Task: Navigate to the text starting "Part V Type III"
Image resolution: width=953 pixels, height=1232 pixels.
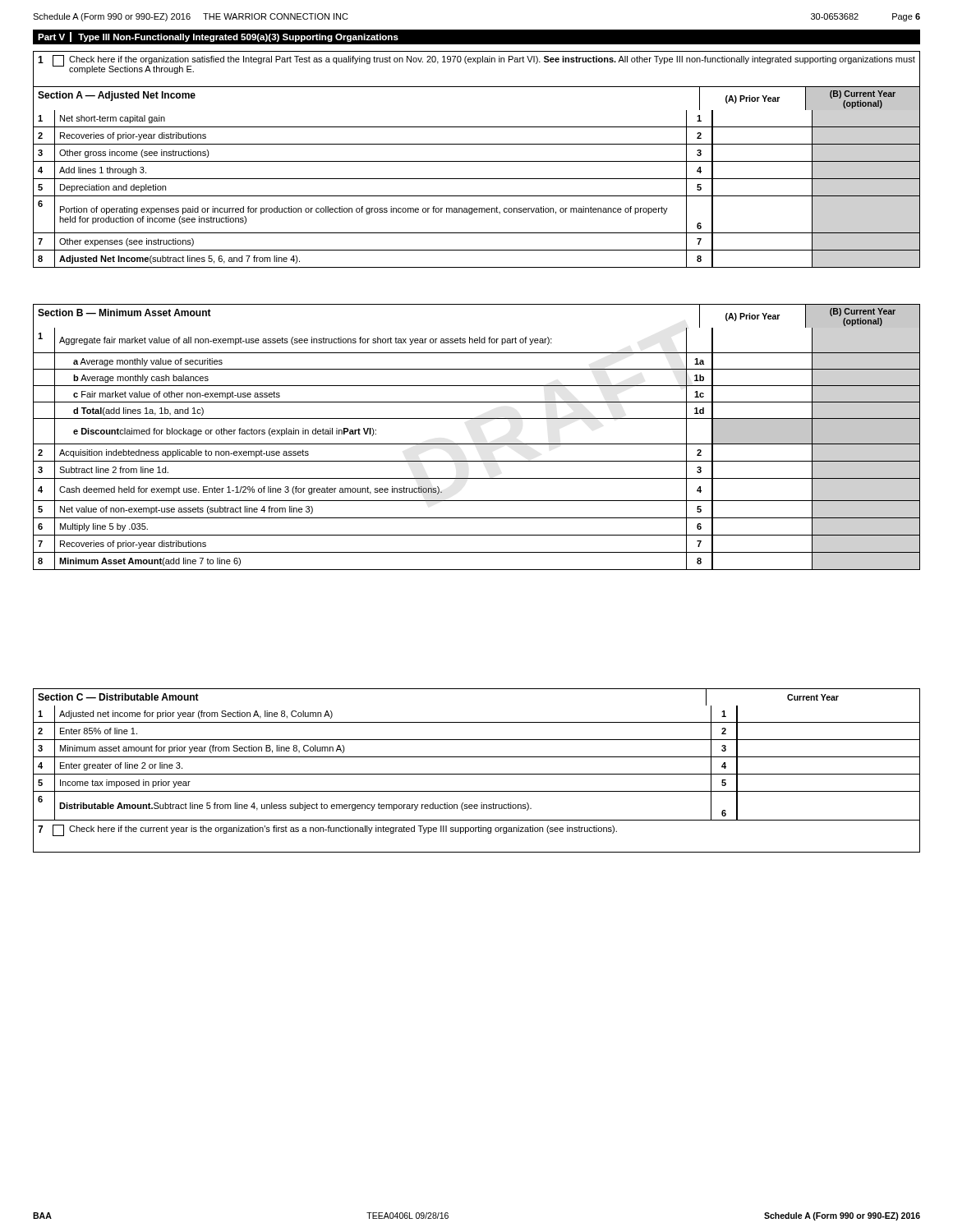Action: coord(218,37)
